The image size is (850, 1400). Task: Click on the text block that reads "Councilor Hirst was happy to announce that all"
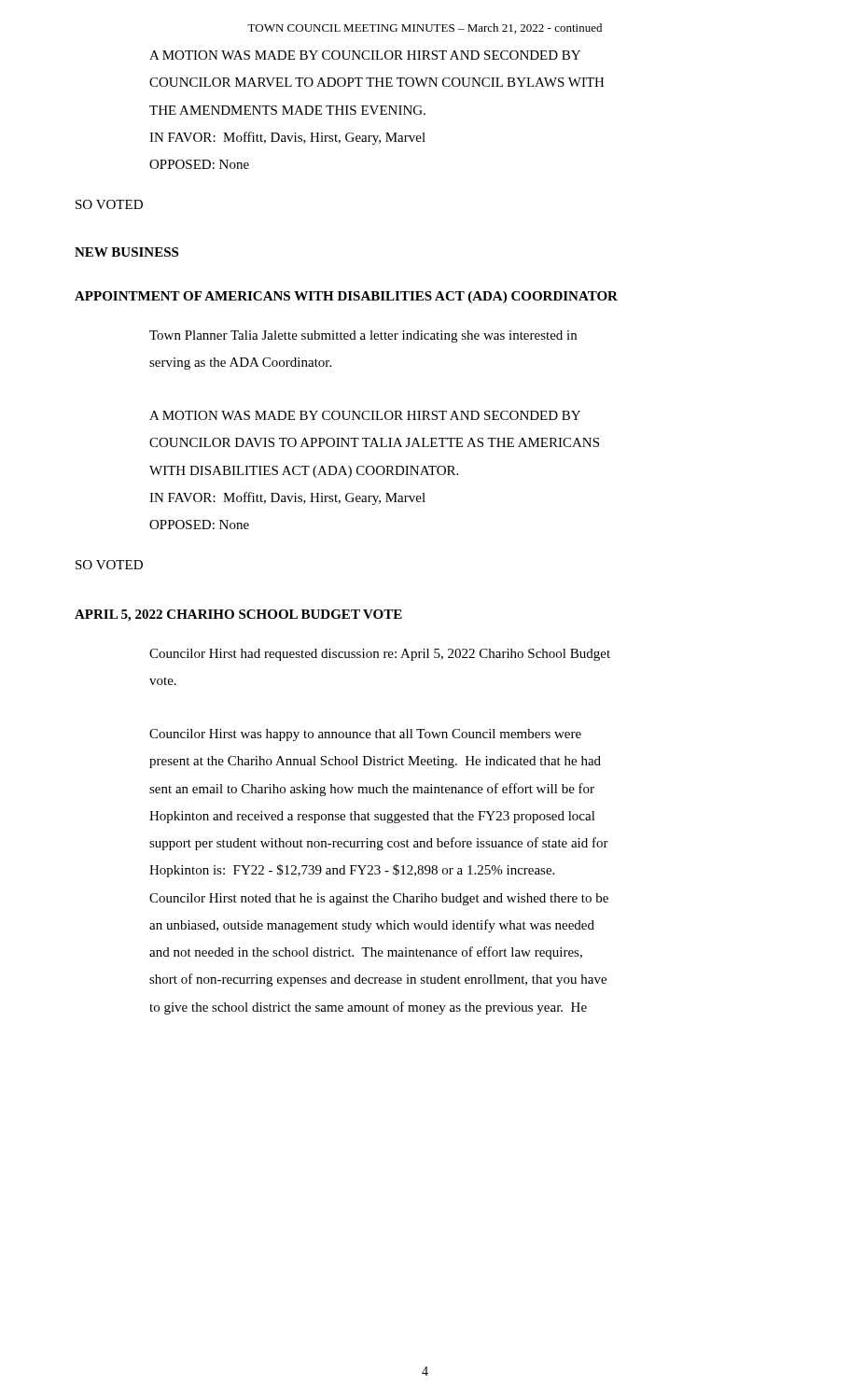tap(462, 871)
